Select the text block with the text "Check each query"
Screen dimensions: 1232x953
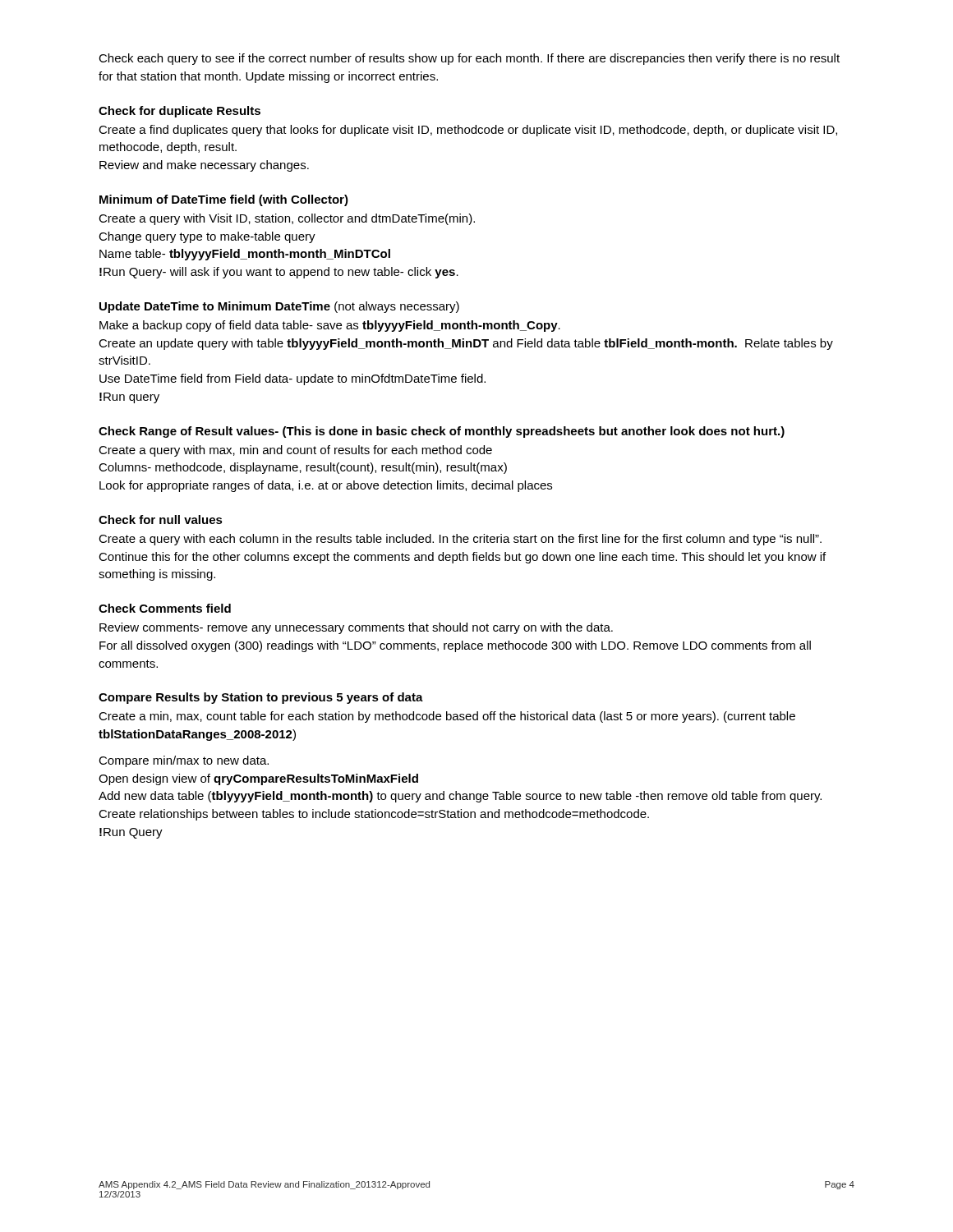(x=469, y=67)
